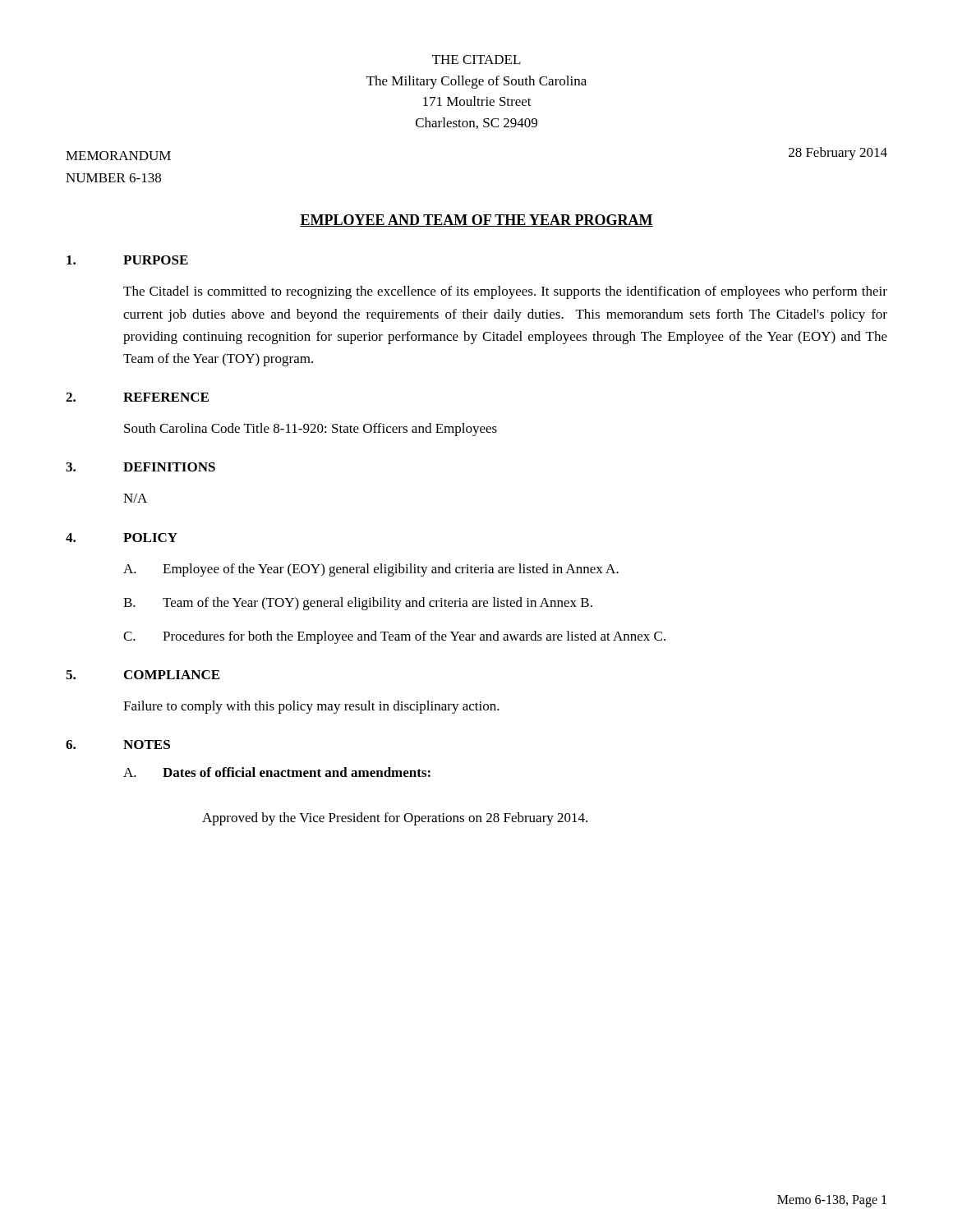This screenshot has height=1232, width=953.
Task: Where is the passage that starts "B. Team of the Year (TOY) general eligibility"?
Action: (505, 602)
